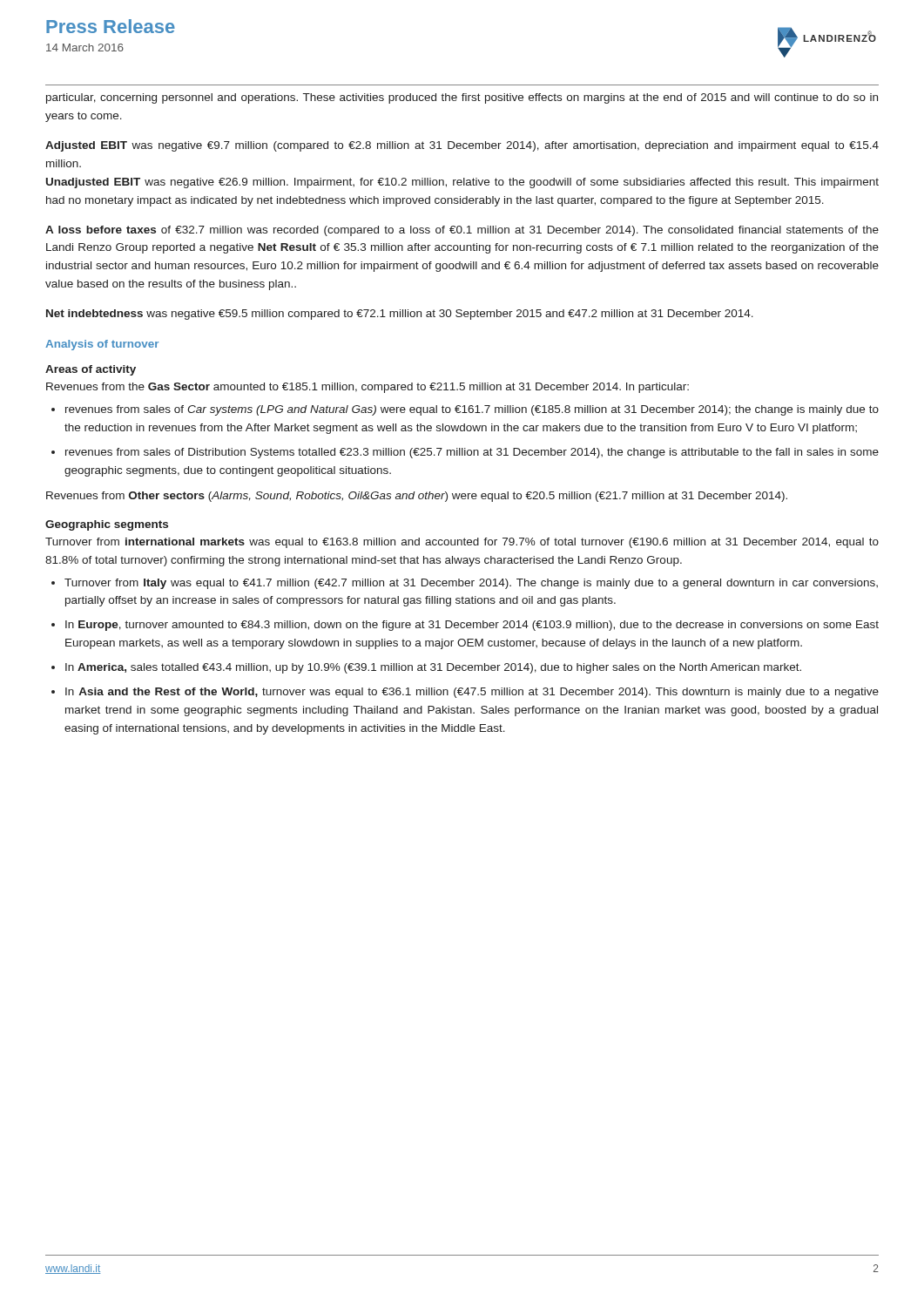The height and width of the screenshot is (1307, 924).
Task: Point to the passage starting "Adjusted EBIT was negative"
Action: (462, 172)
